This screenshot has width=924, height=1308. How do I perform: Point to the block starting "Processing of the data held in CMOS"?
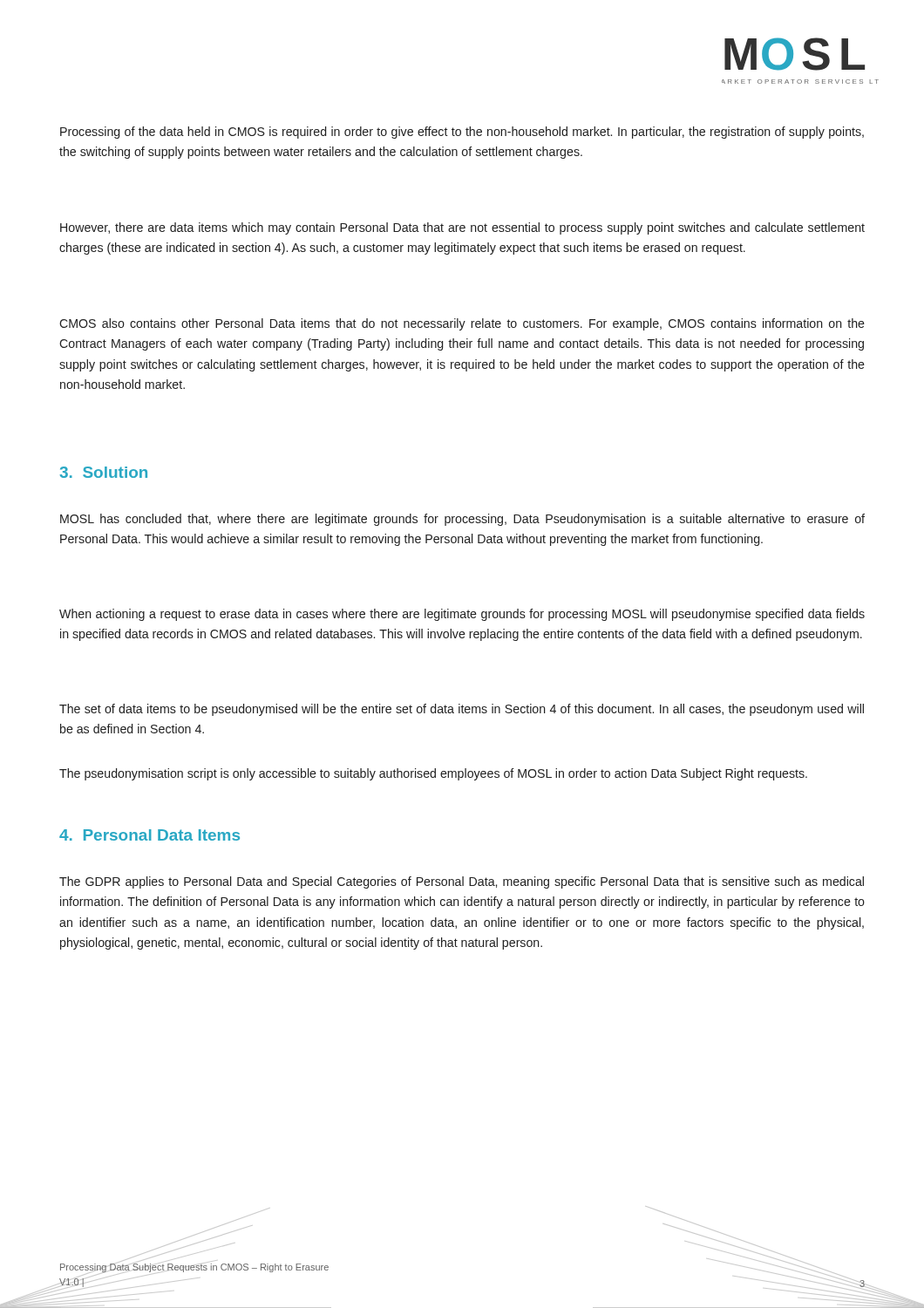[x=462, y=142]
